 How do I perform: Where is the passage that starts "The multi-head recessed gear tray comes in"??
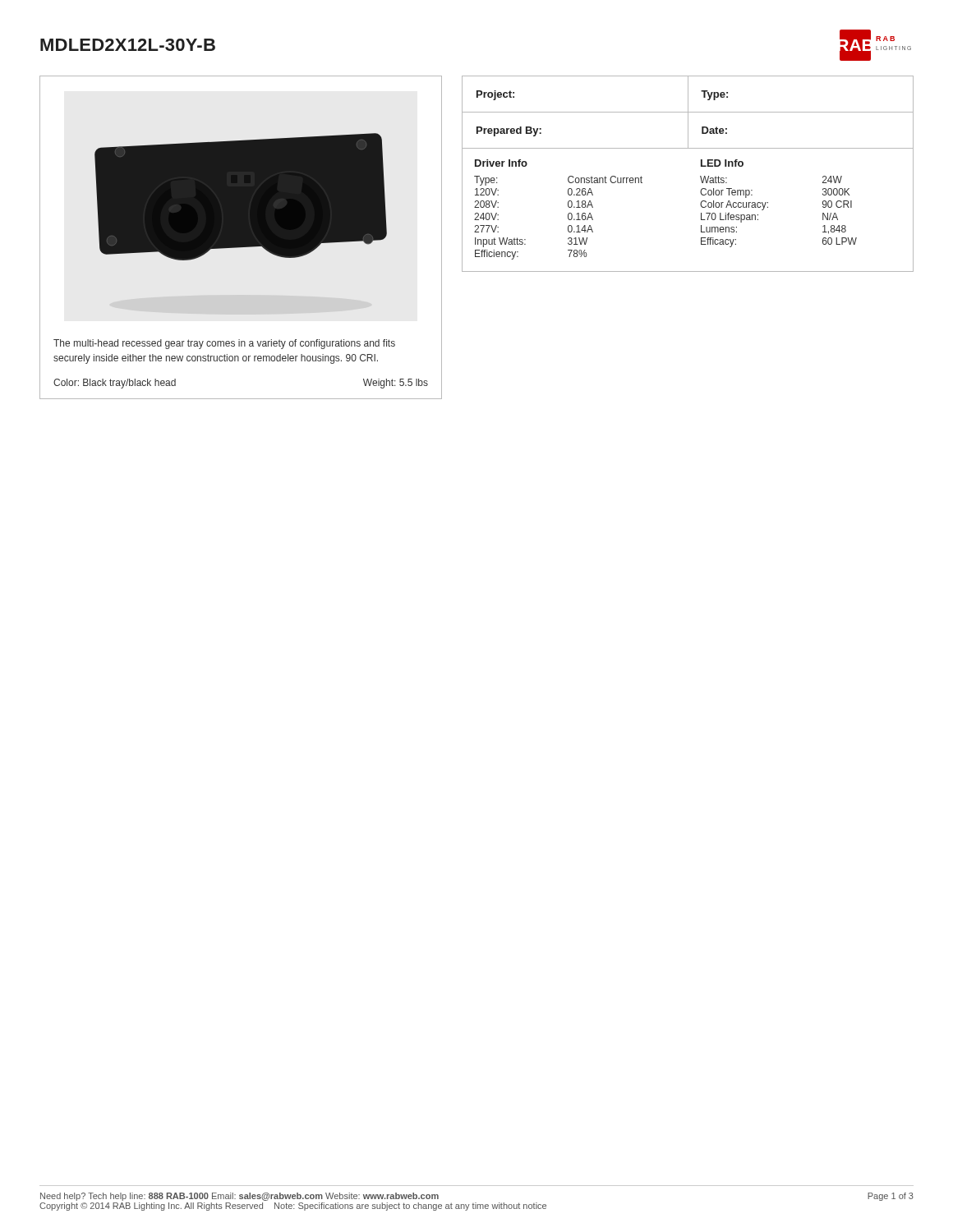224,351
